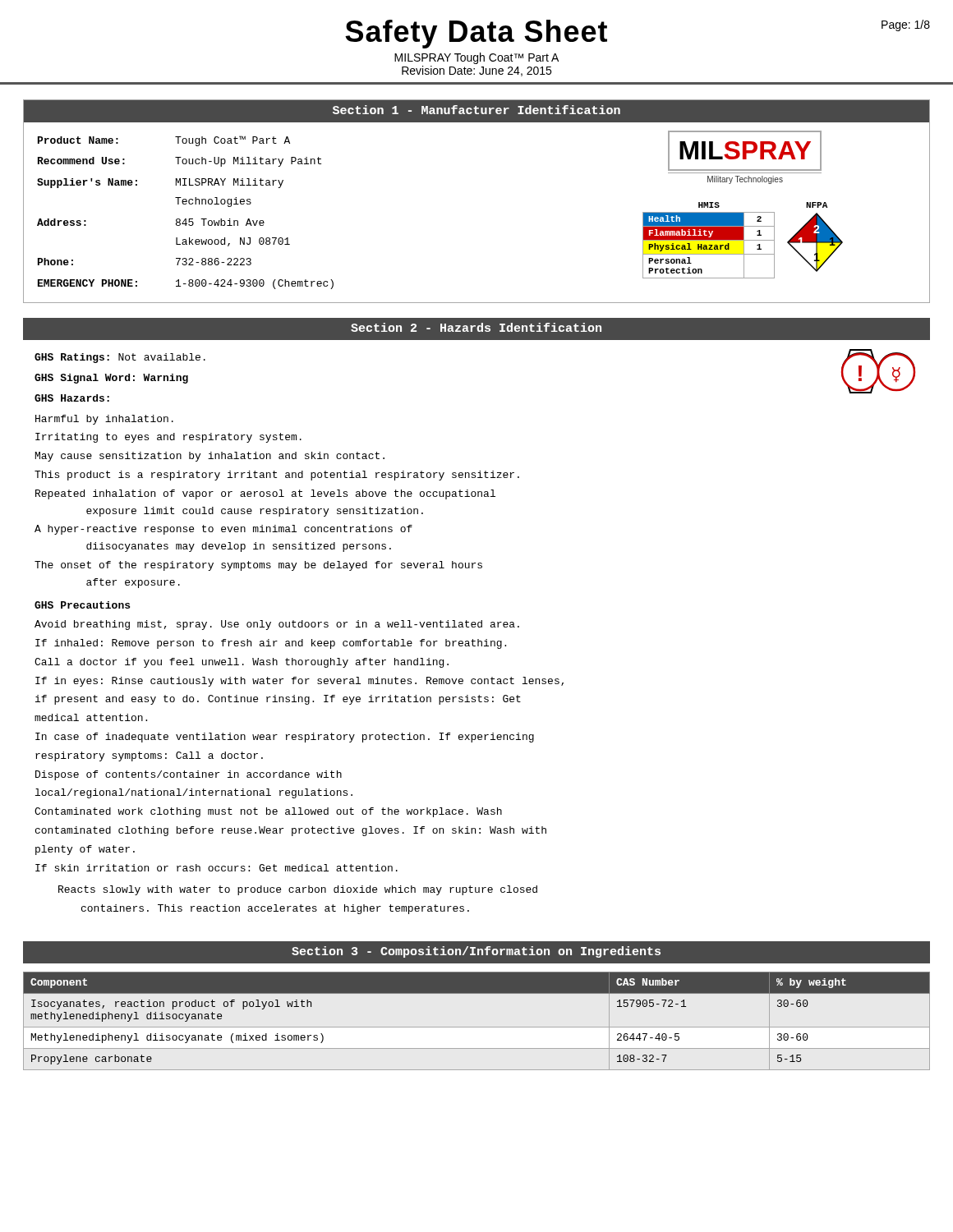Select the table that reads "Methylenediphenyl diisocyanate (mixed isomers)"

(x=476, y=1021)
